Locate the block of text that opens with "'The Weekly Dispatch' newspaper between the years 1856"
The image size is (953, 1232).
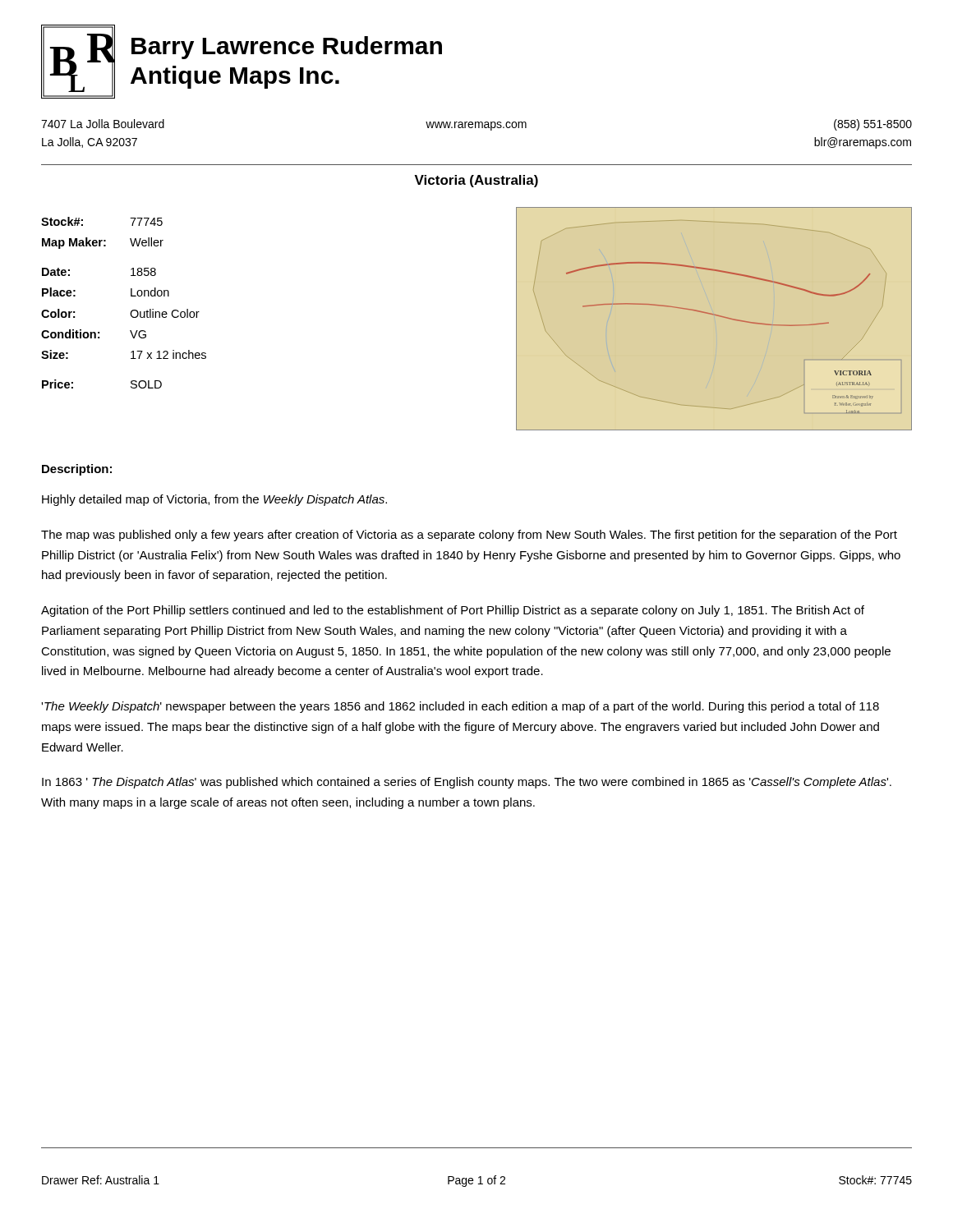460,726
